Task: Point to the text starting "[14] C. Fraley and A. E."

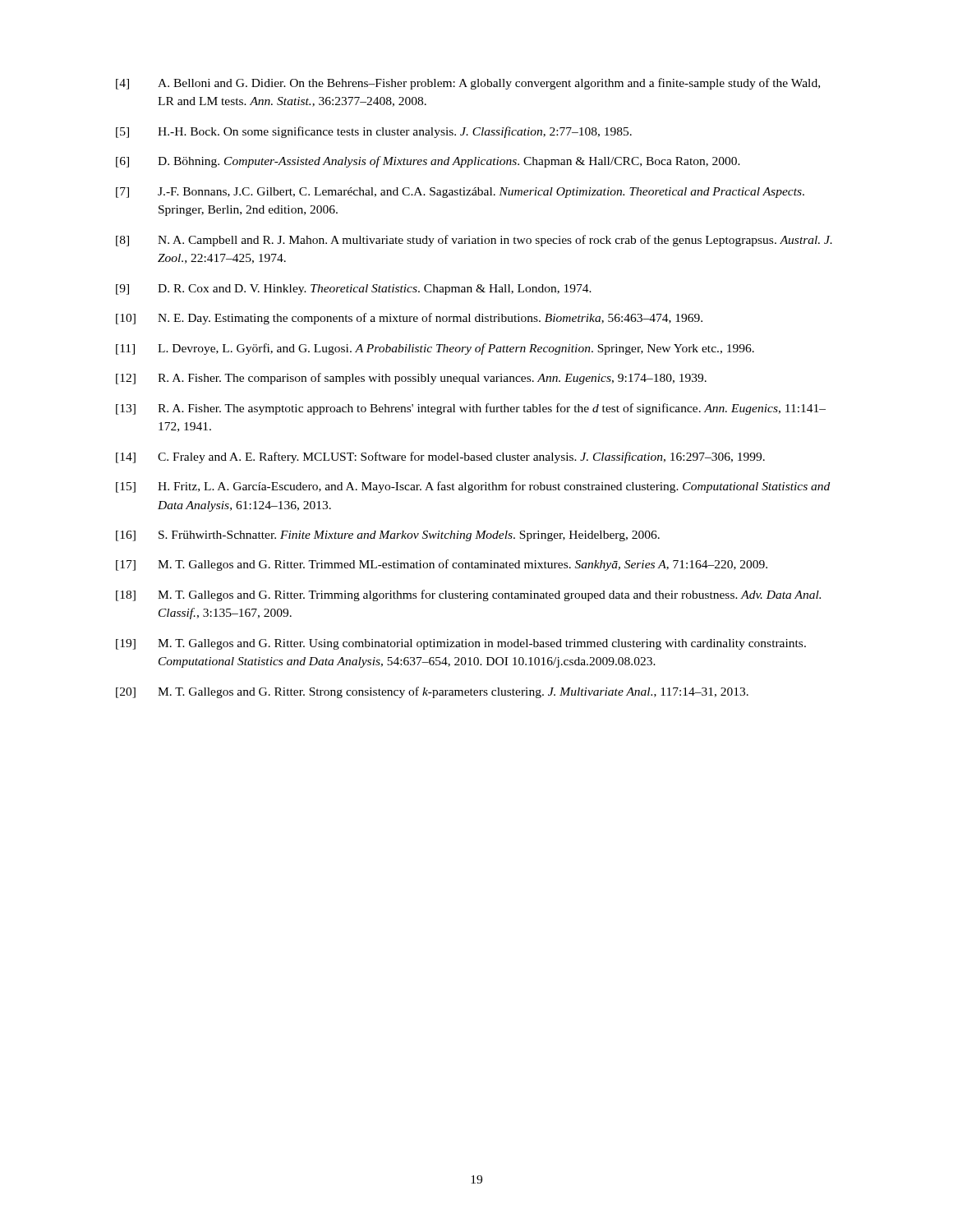Action: 476,456
